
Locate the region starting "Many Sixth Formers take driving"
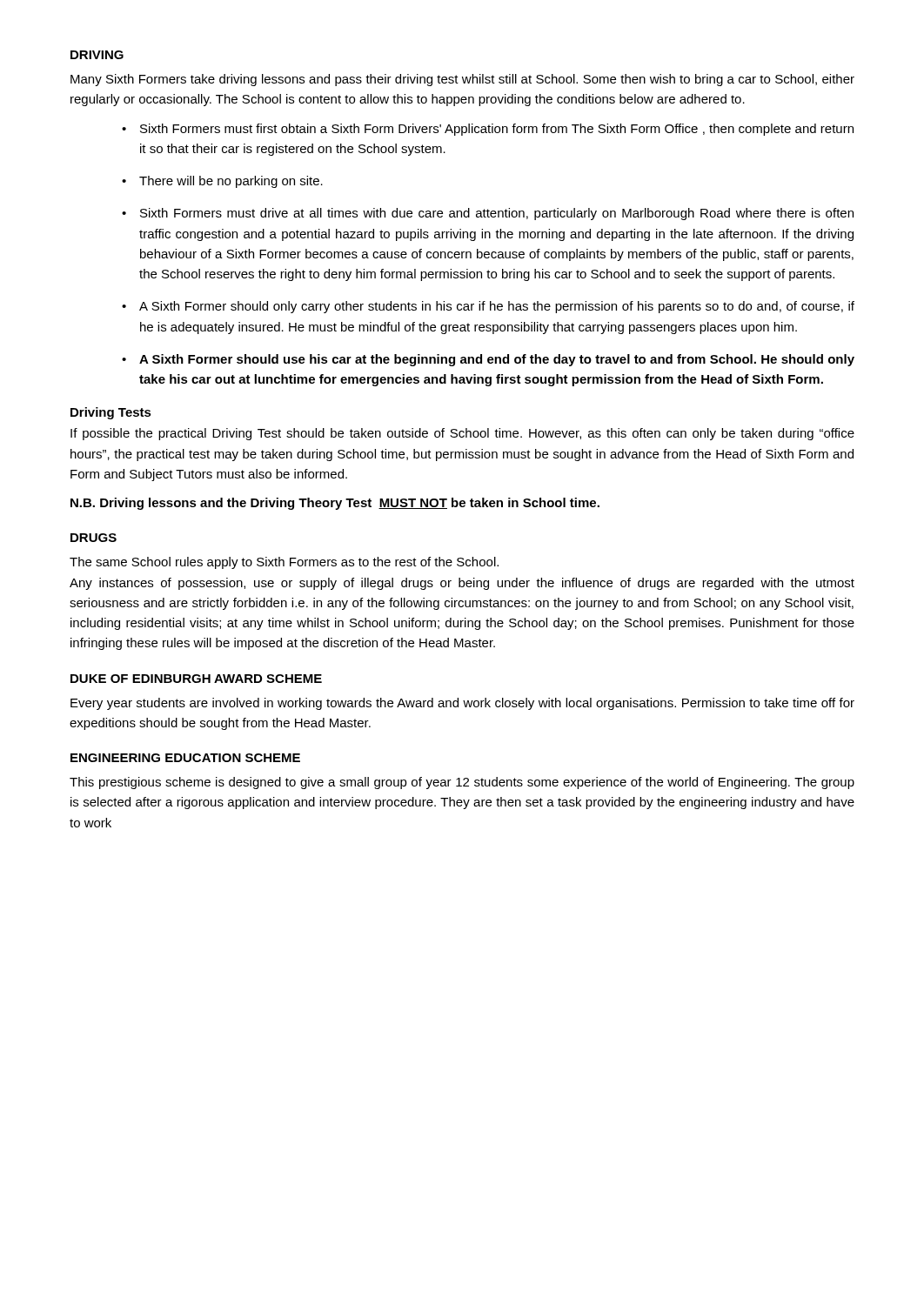click(x=462, y=89)
